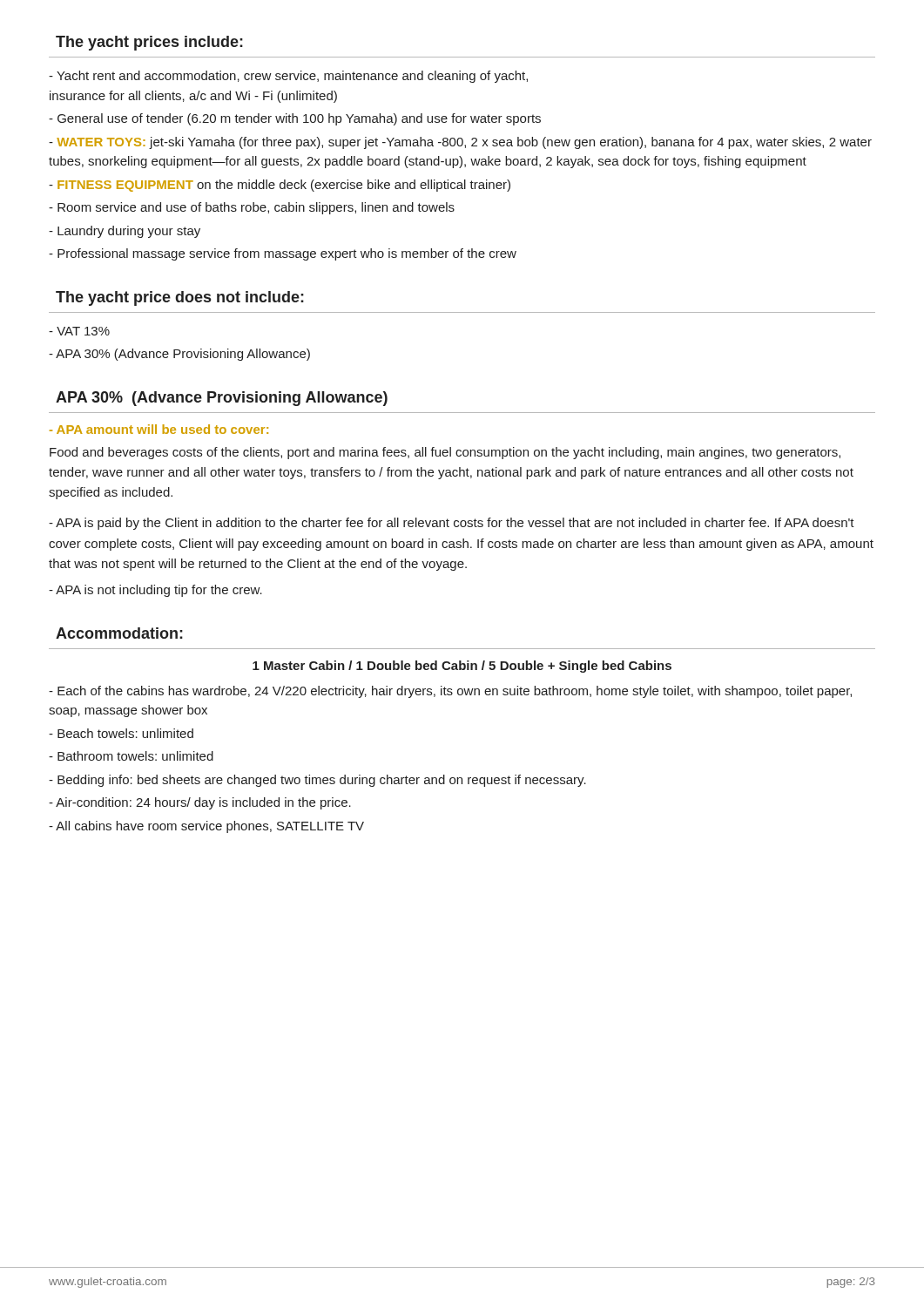The height and width of the screenshot is (1307, 924).
Task: Where is the passage that starts "Bedding info: bed sheets"?
Action: click(x=318, y=779)
